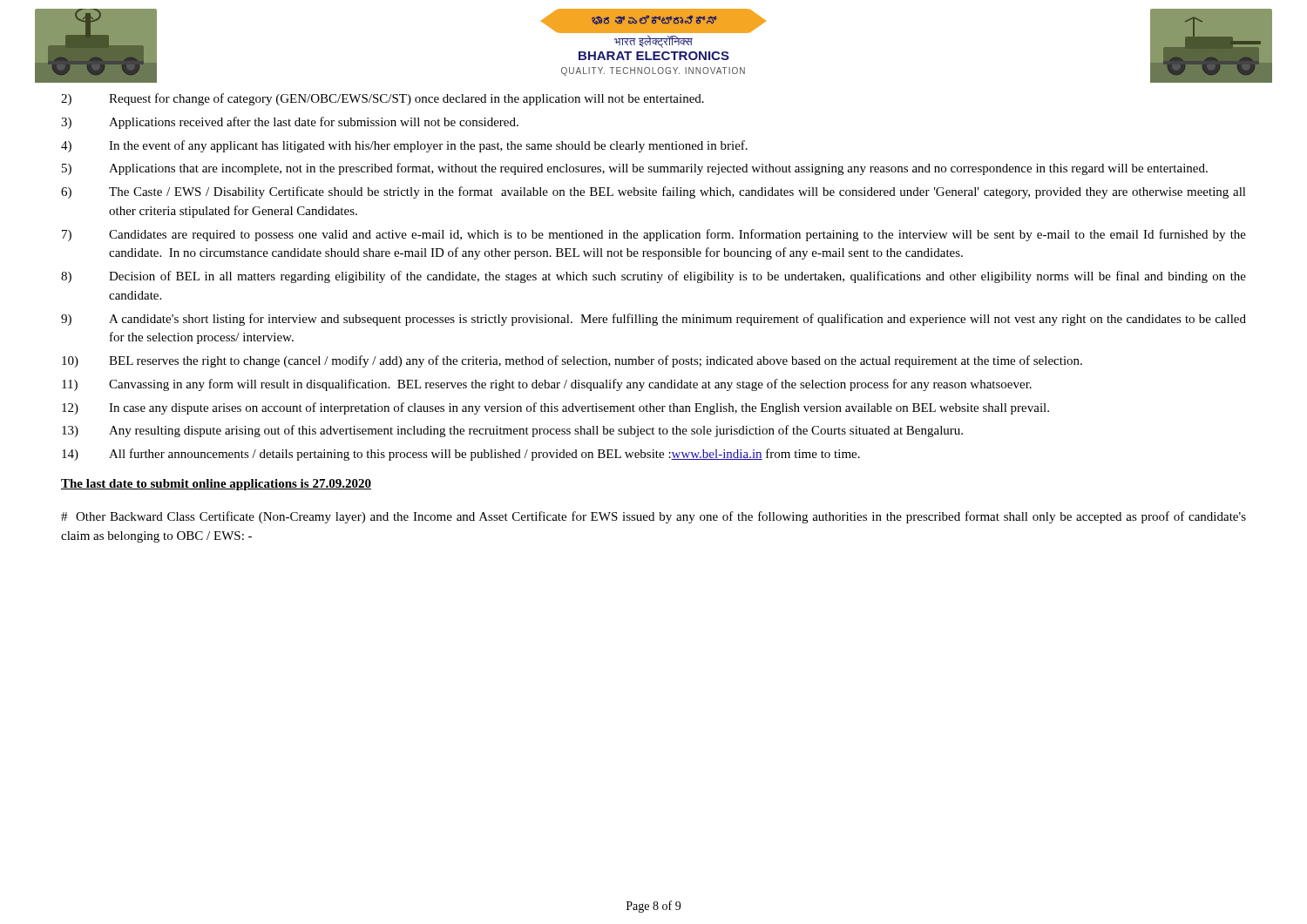Locate the region starting "13) Any resulting"

click(654, 431)
